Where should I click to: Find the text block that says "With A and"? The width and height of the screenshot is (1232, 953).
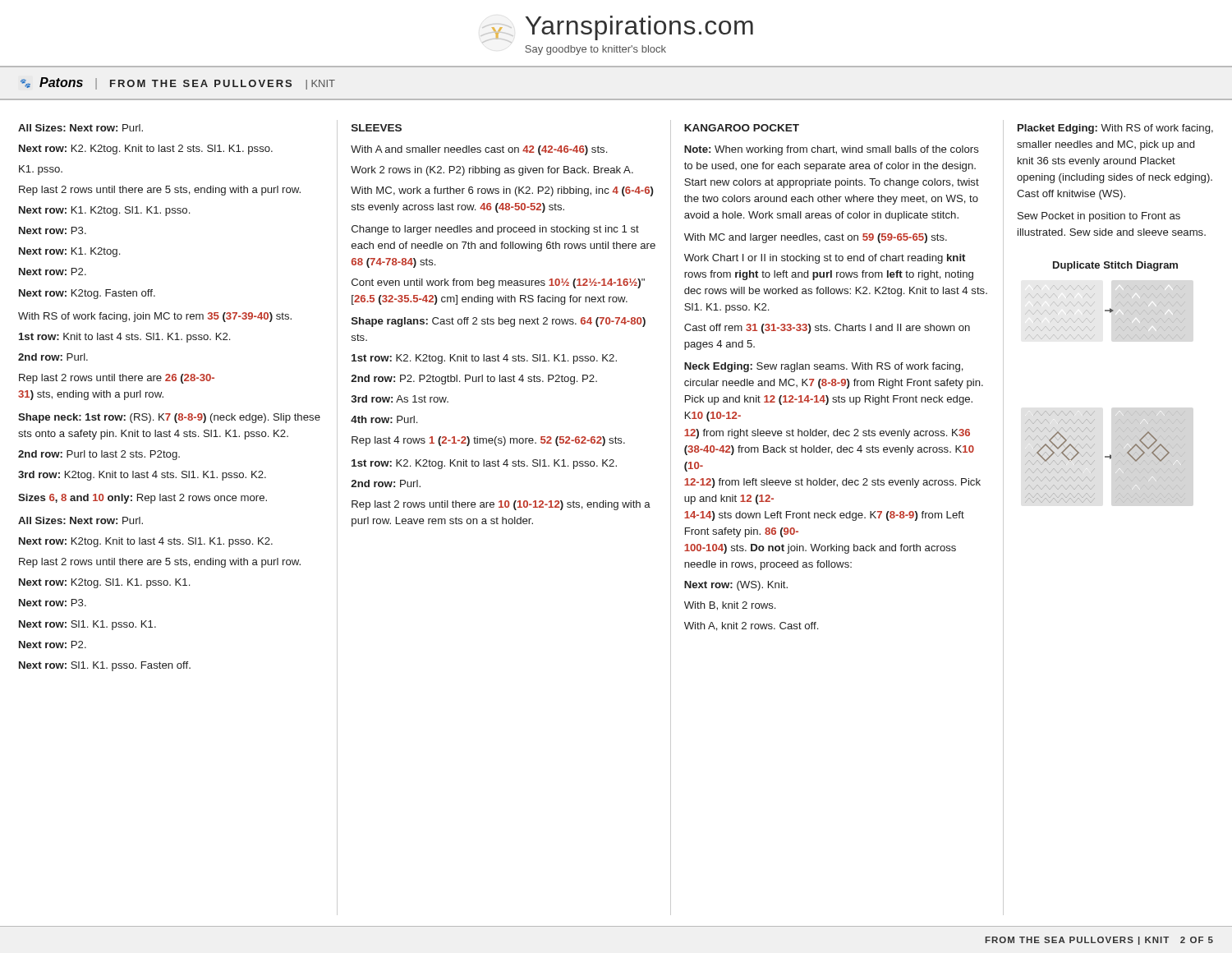[x=504, y=178]
